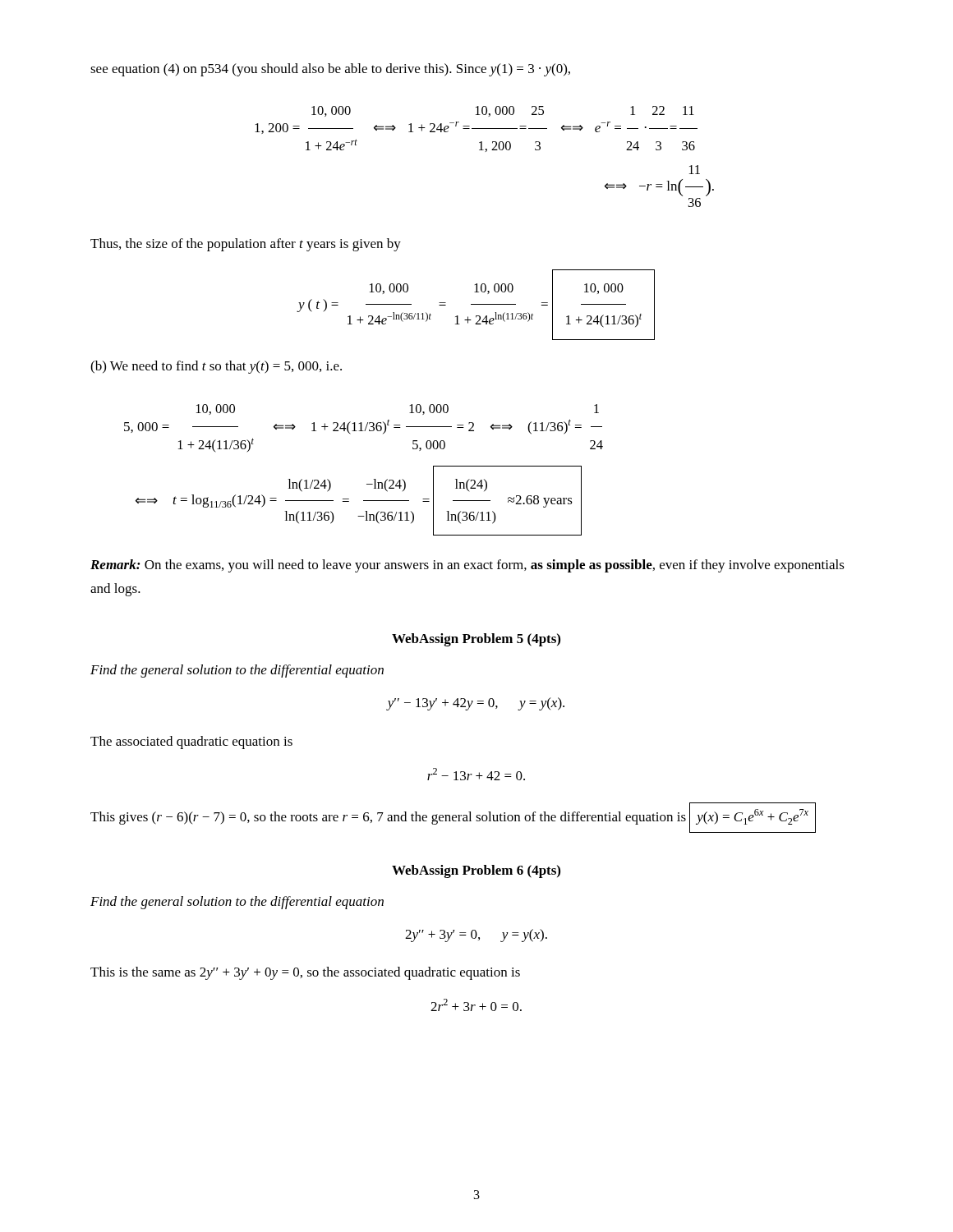Select the section header with the text "WebAssign Problem 6 (4pts)"
953x1232 pixels.
coord(476,870)
